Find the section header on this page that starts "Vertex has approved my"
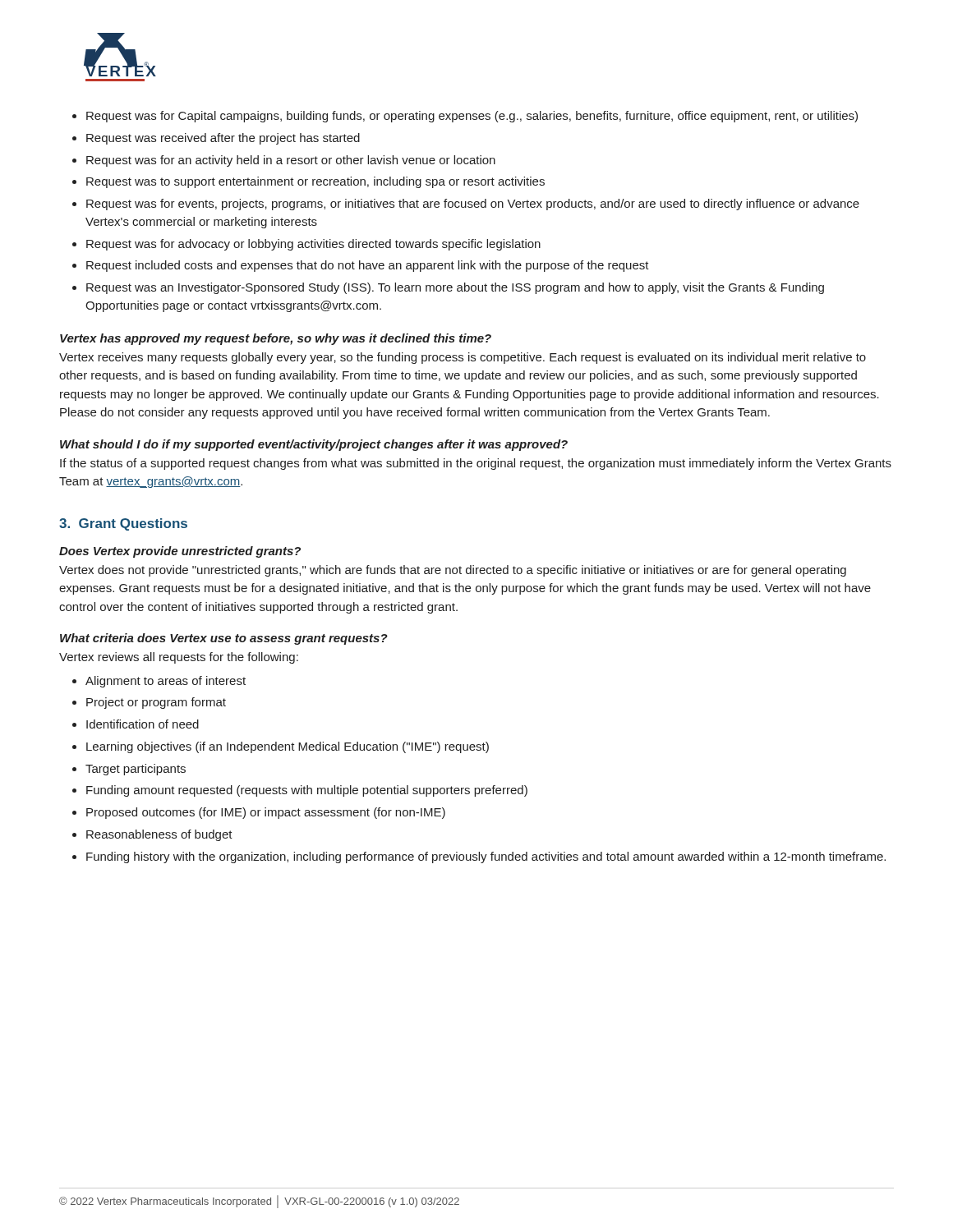 tap(275, 338)
